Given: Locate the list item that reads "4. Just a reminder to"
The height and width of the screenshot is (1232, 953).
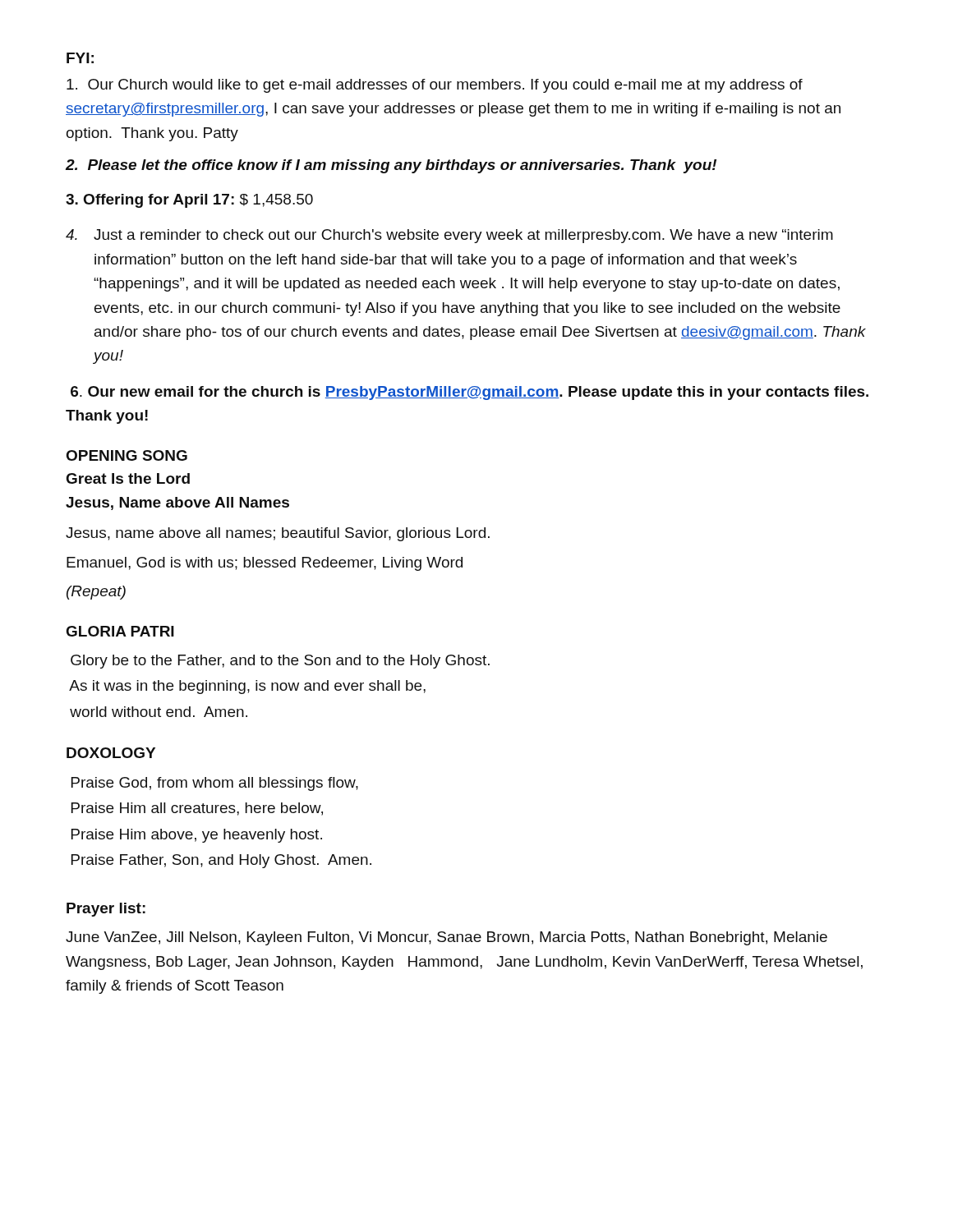Looking at the screenshot, I should (x=476, y=295).
